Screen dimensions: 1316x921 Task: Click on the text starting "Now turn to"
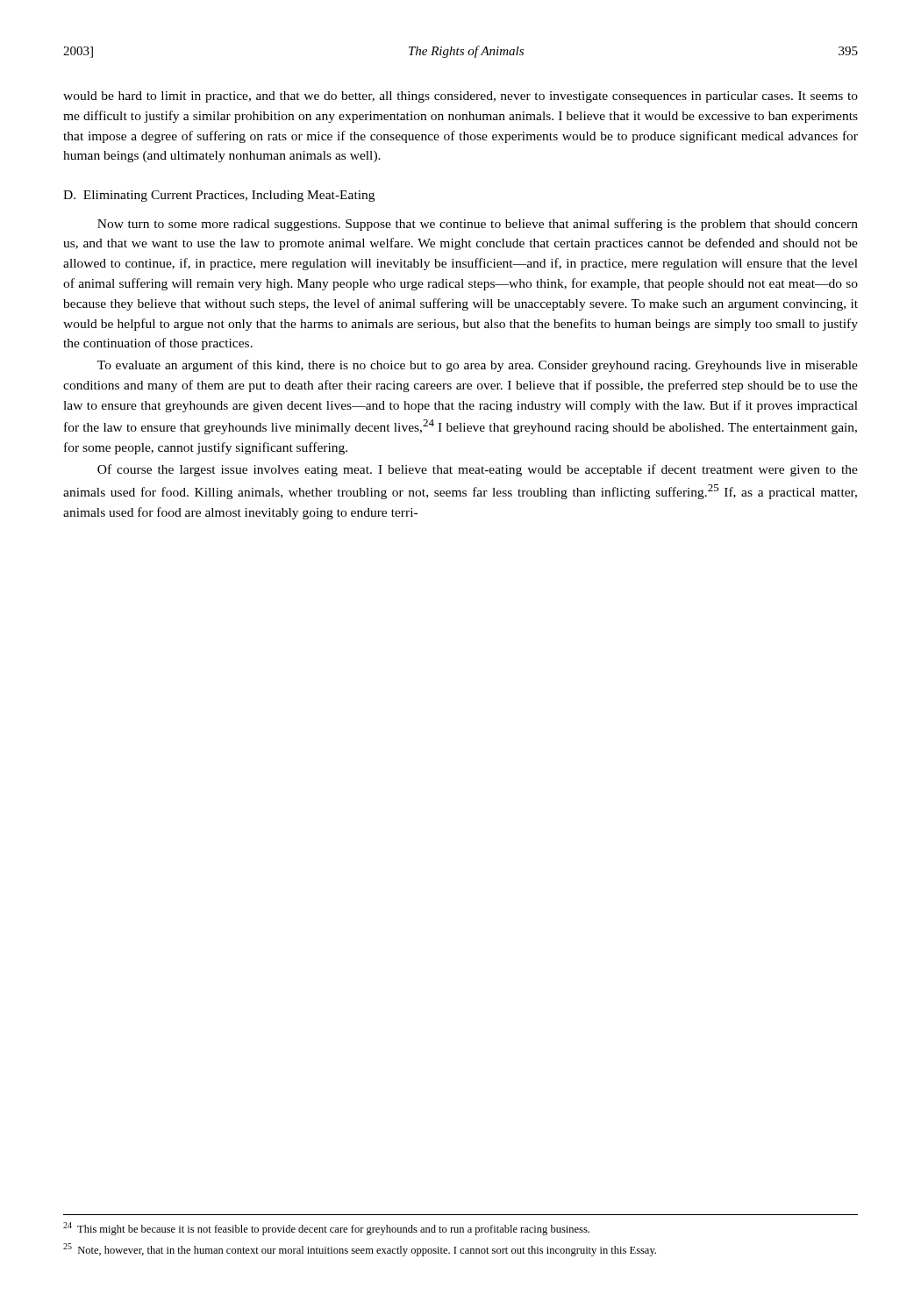(460, 284)
